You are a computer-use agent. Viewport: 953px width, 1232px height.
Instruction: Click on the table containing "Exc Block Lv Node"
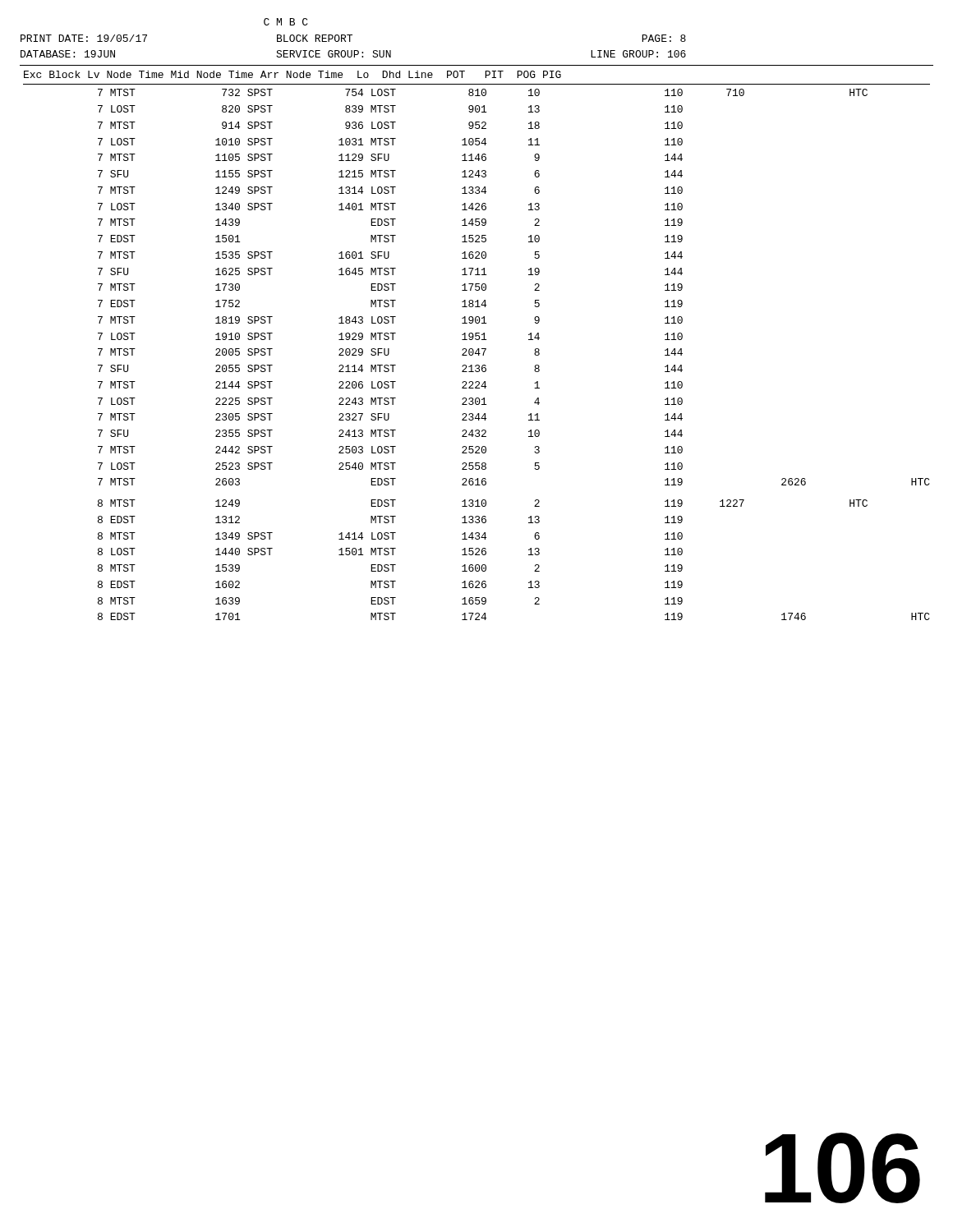point(476,346)
